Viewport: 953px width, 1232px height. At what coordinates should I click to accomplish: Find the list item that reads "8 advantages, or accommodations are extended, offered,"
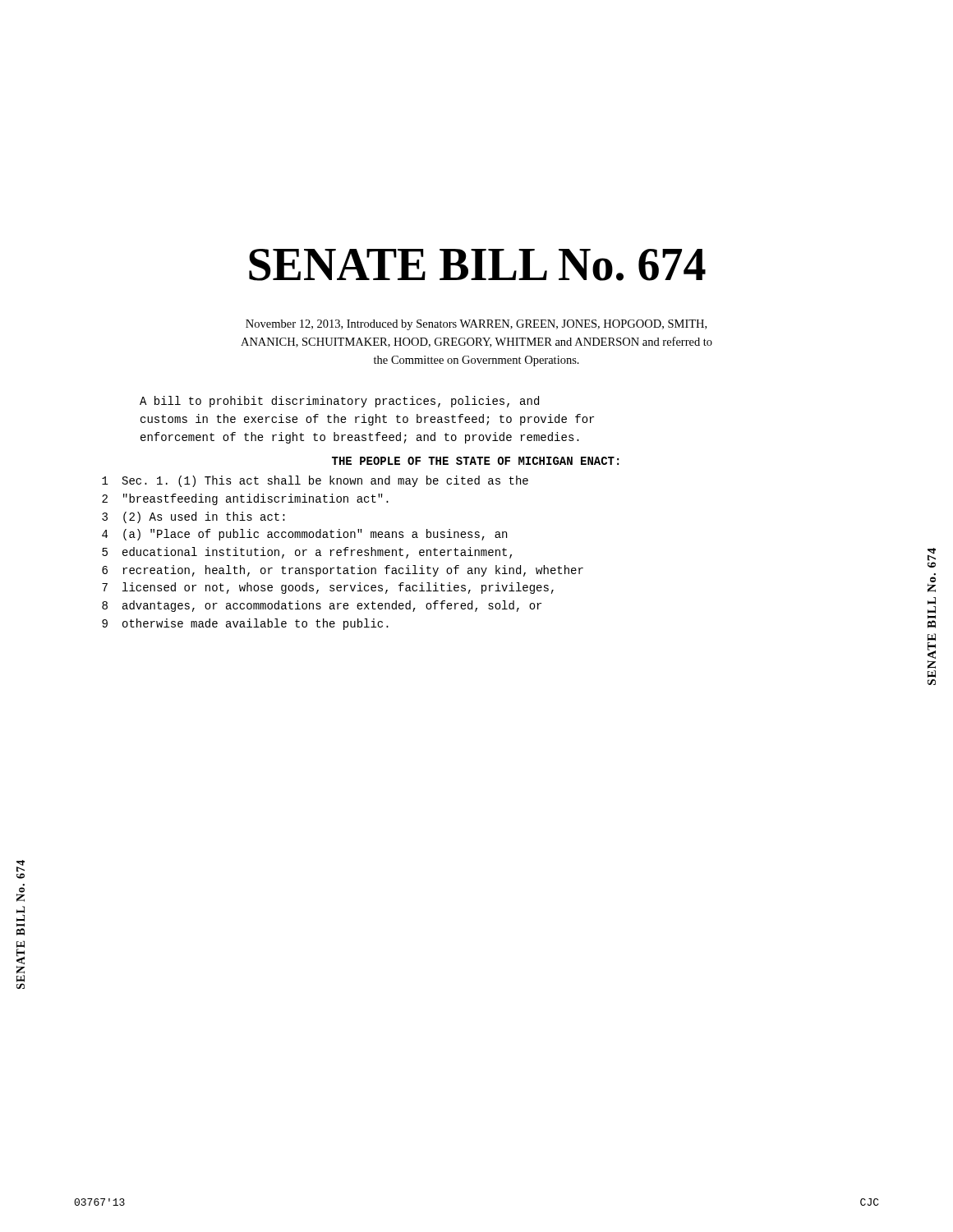[476, 607]
